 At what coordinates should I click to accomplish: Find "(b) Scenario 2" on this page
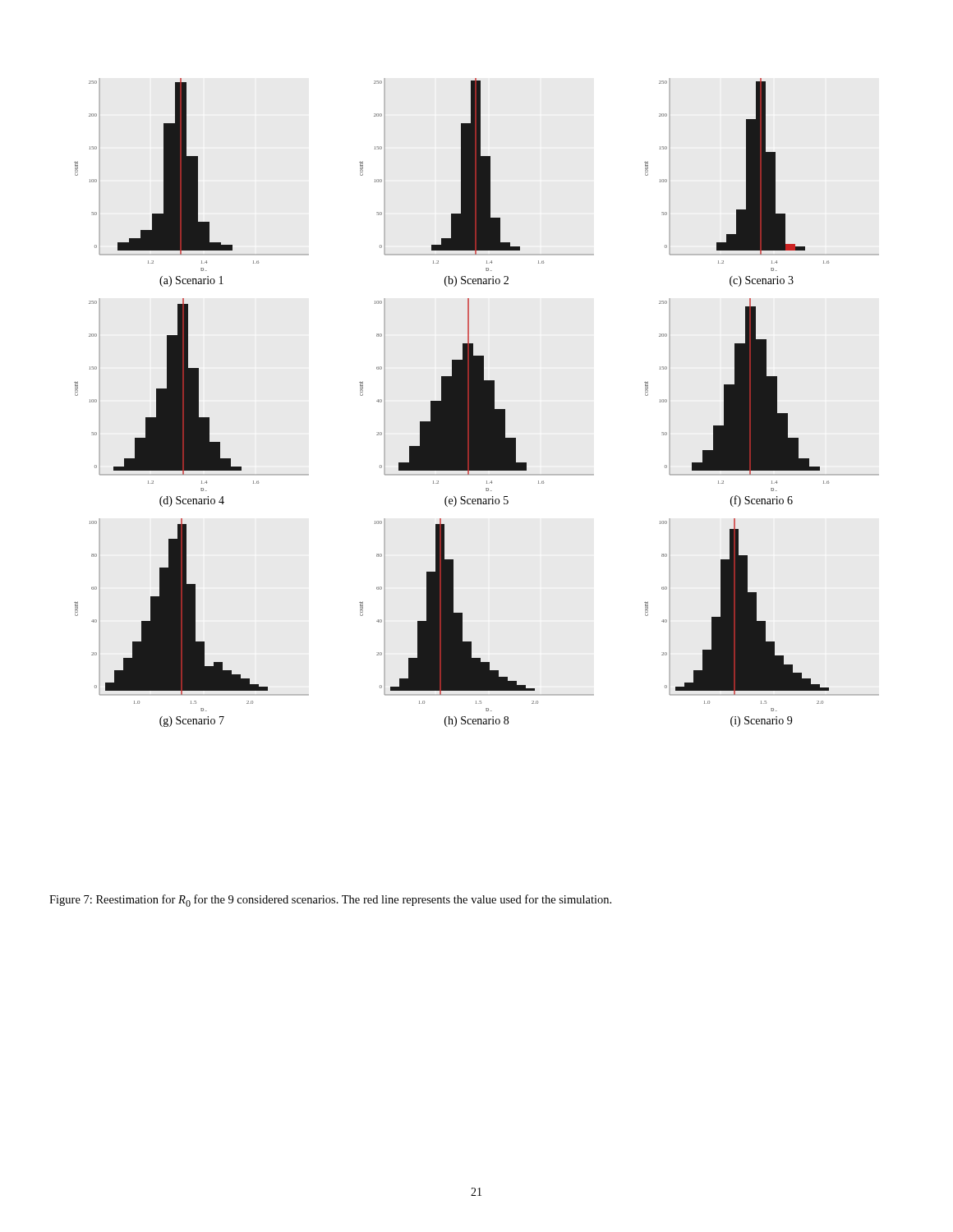(476, 281)
